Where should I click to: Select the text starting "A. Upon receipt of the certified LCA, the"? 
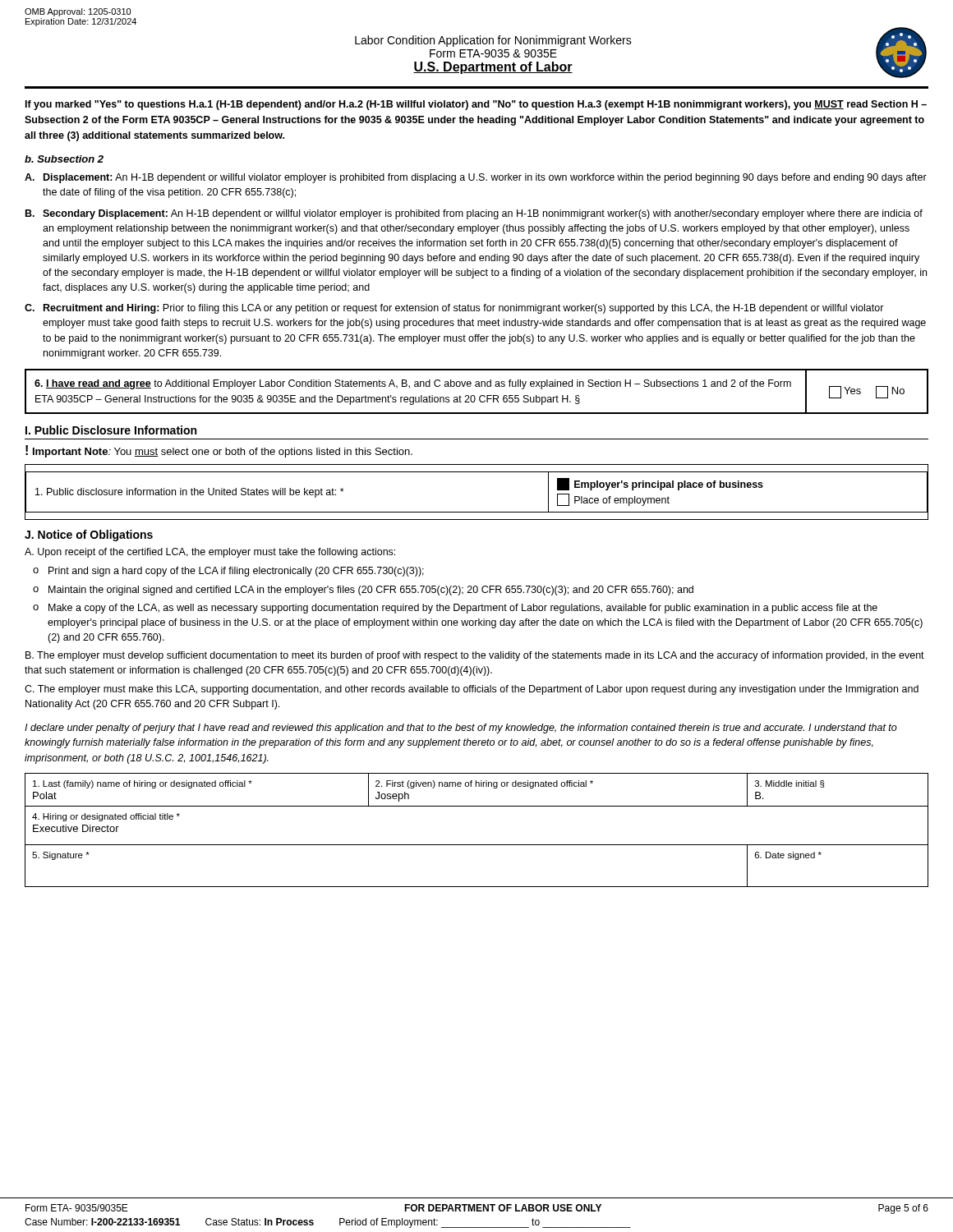pyautogui.click(x=210, y=552)
